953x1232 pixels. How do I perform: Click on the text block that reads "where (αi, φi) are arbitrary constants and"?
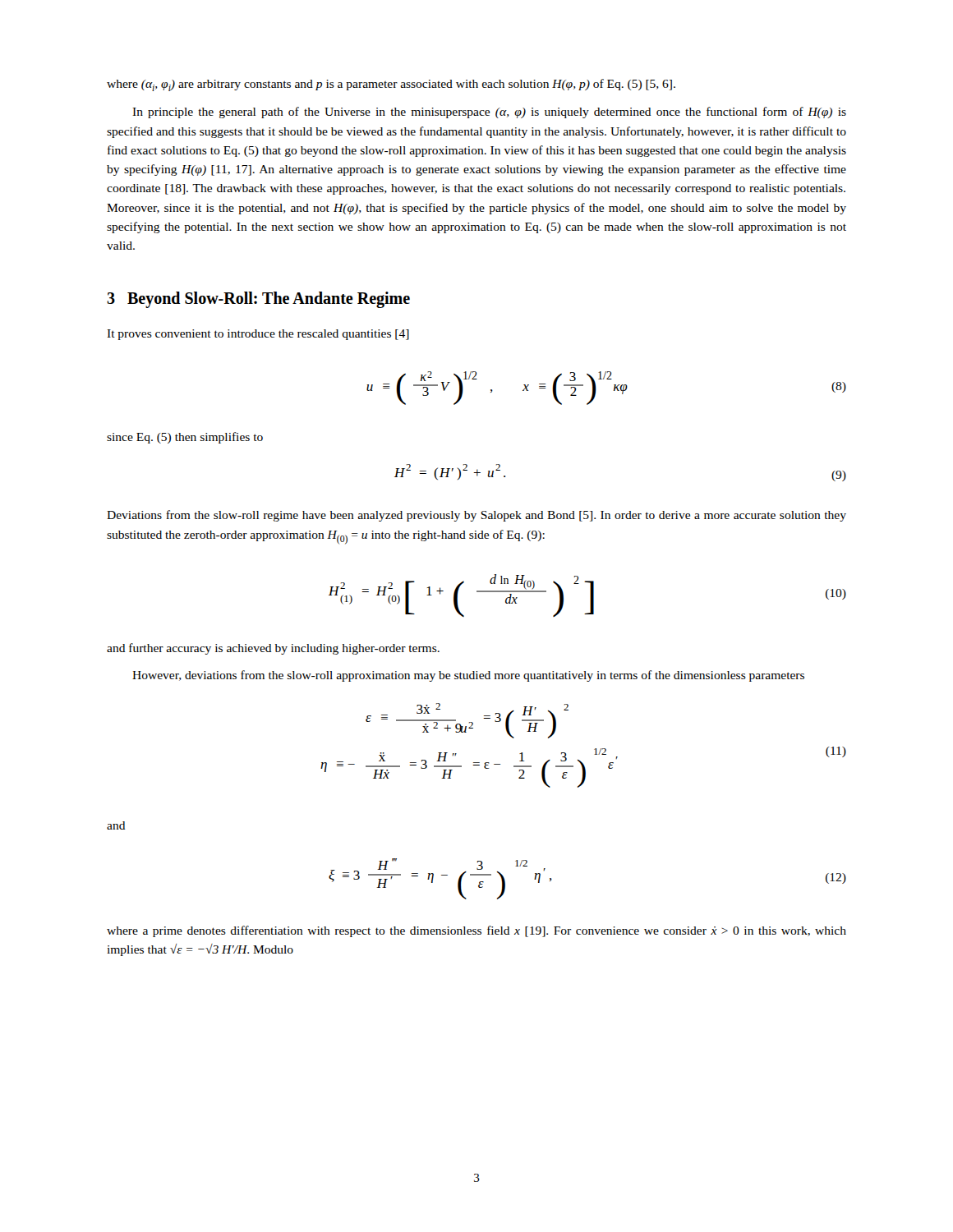[x=391, y=85]
